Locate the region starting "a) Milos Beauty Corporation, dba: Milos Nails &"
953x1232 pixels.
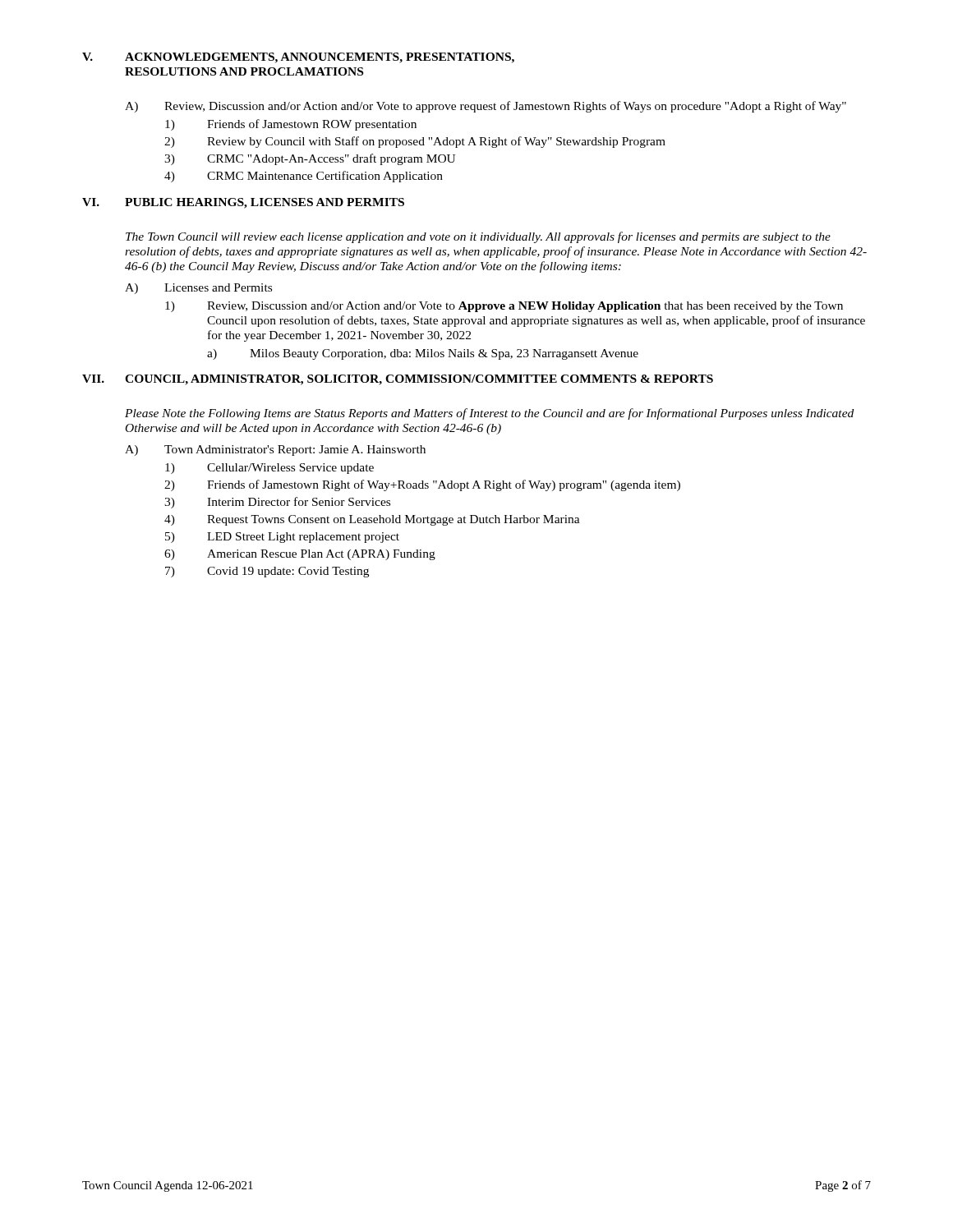539,353
